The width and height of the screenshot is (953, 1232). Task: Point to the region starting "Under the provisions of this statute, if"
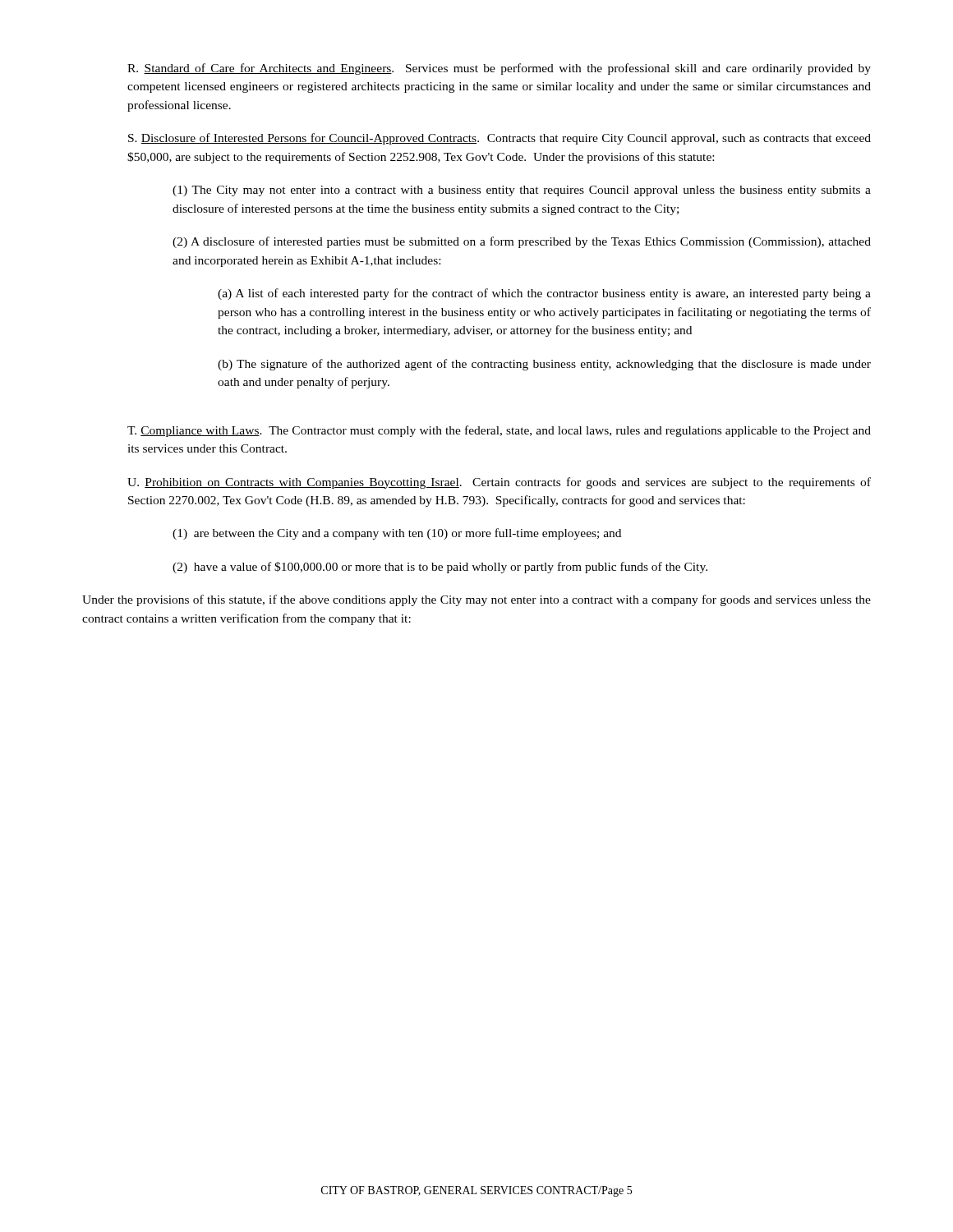[476, 609]
